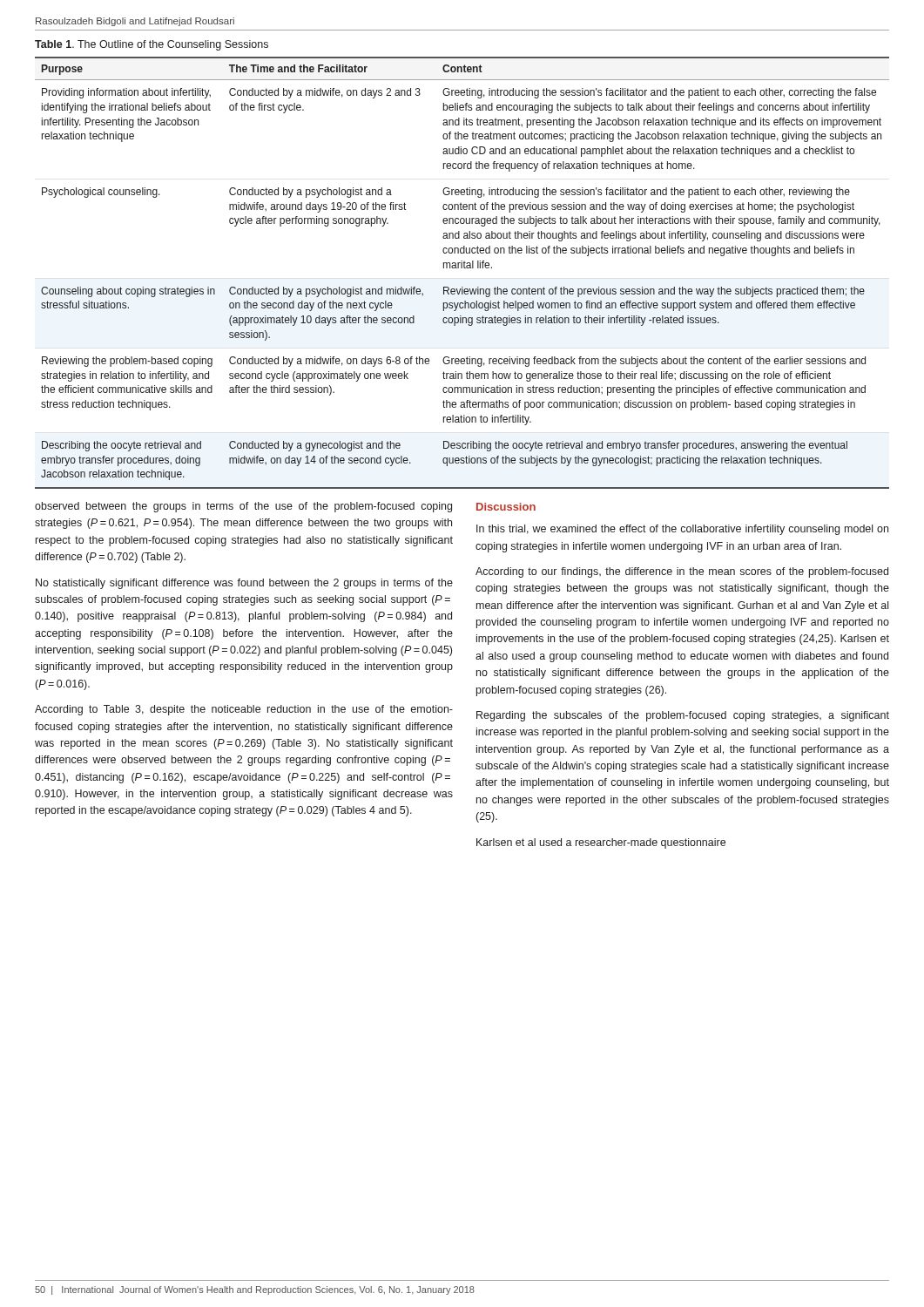Where is the passage that starts "Karlsen et al"?

tap(601, 842)
